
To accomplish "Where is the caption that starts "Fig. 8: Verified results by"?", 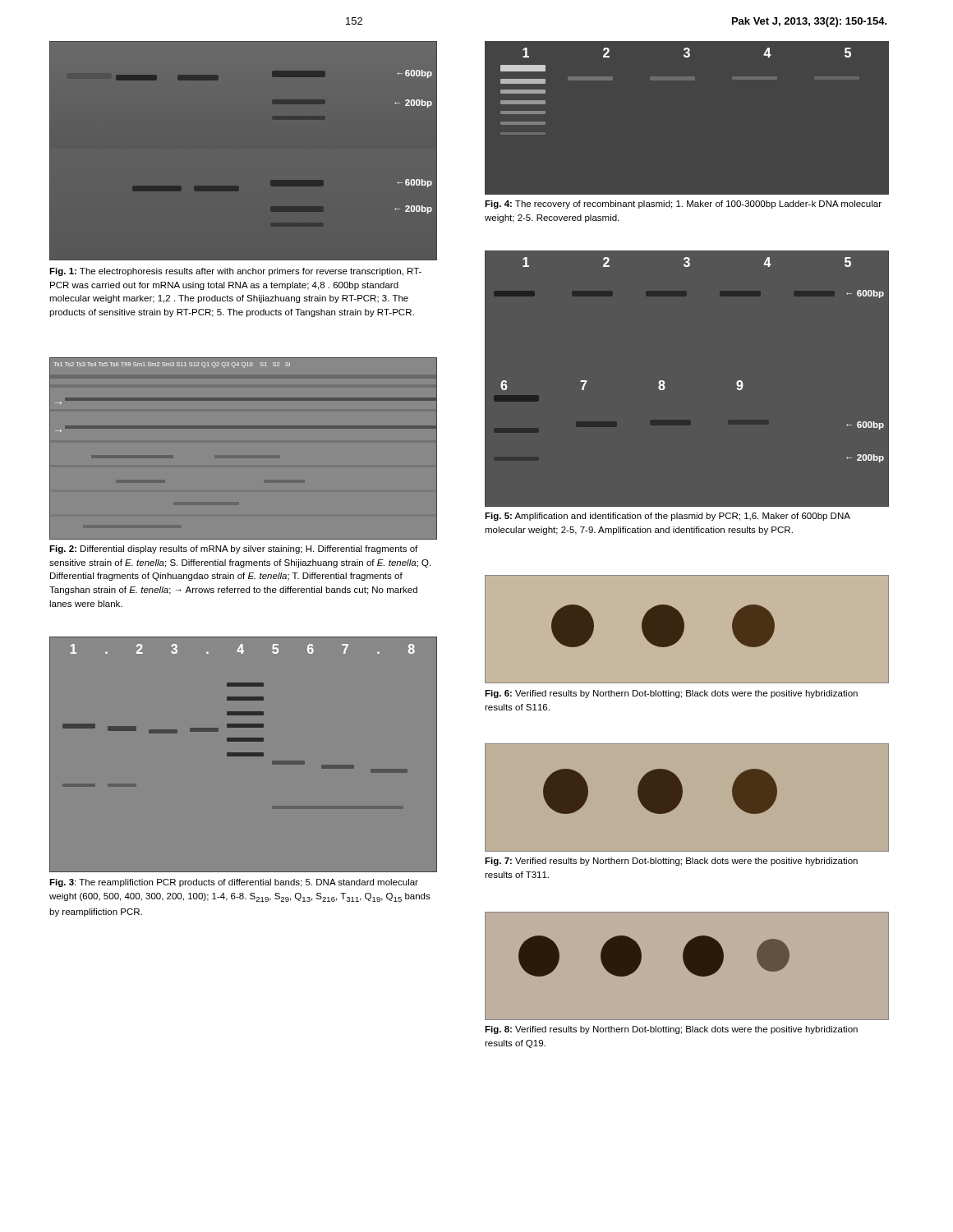I will click(686, 1036).
